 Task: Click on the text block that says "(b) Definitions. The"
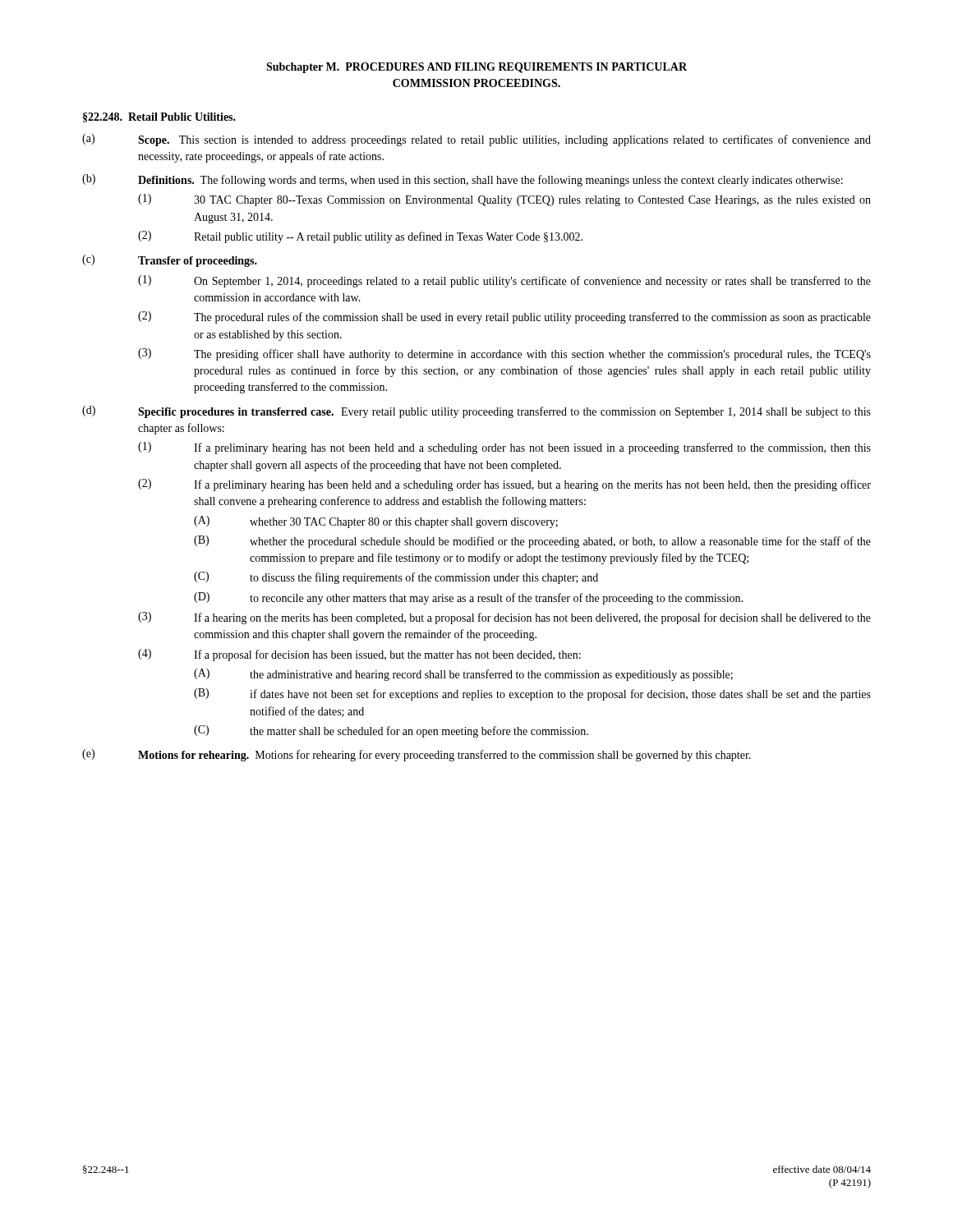(476, 181)
